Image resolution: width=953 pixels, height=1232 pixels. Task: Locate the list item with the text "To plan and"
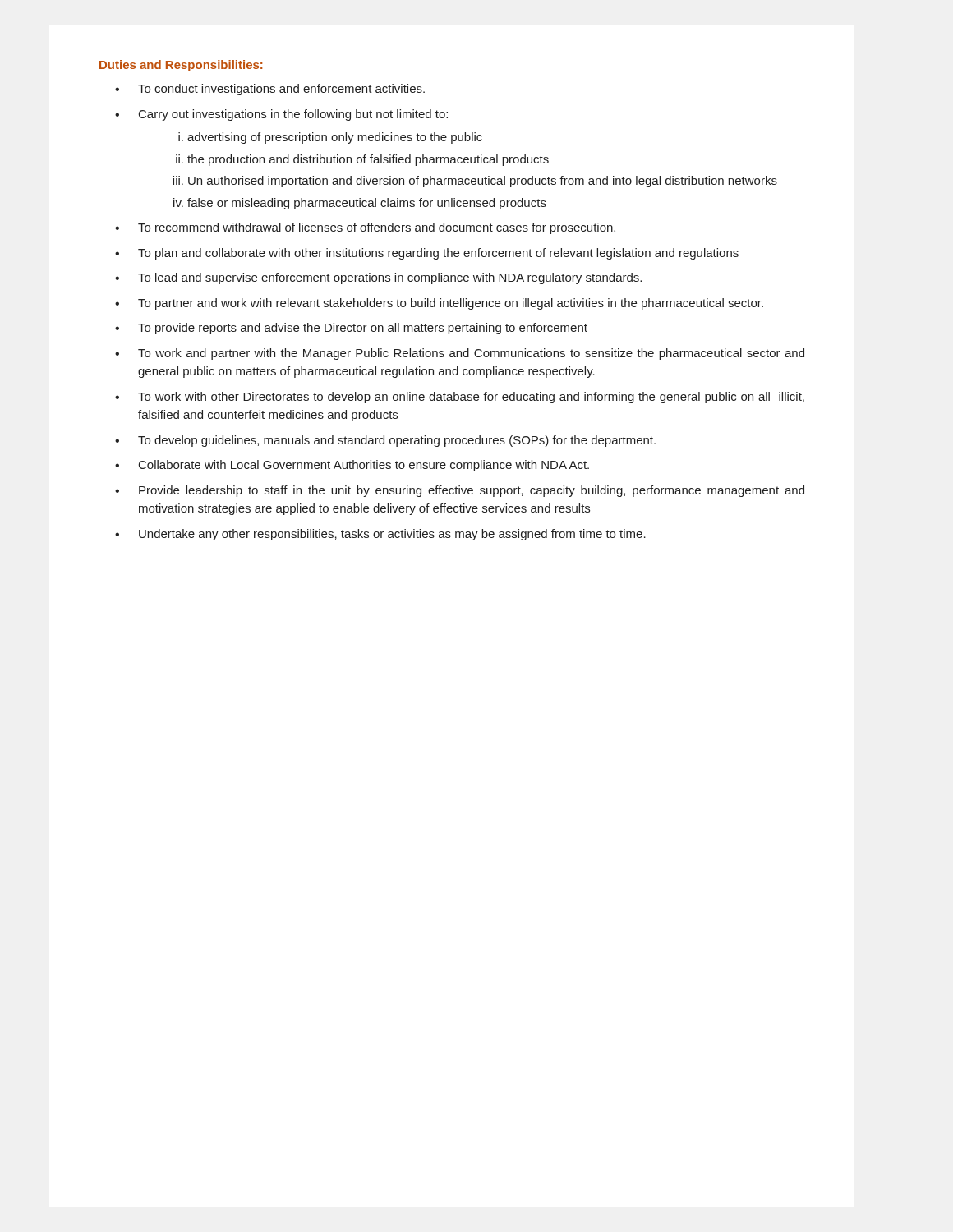pyautogui.click(x=438, y=252)
